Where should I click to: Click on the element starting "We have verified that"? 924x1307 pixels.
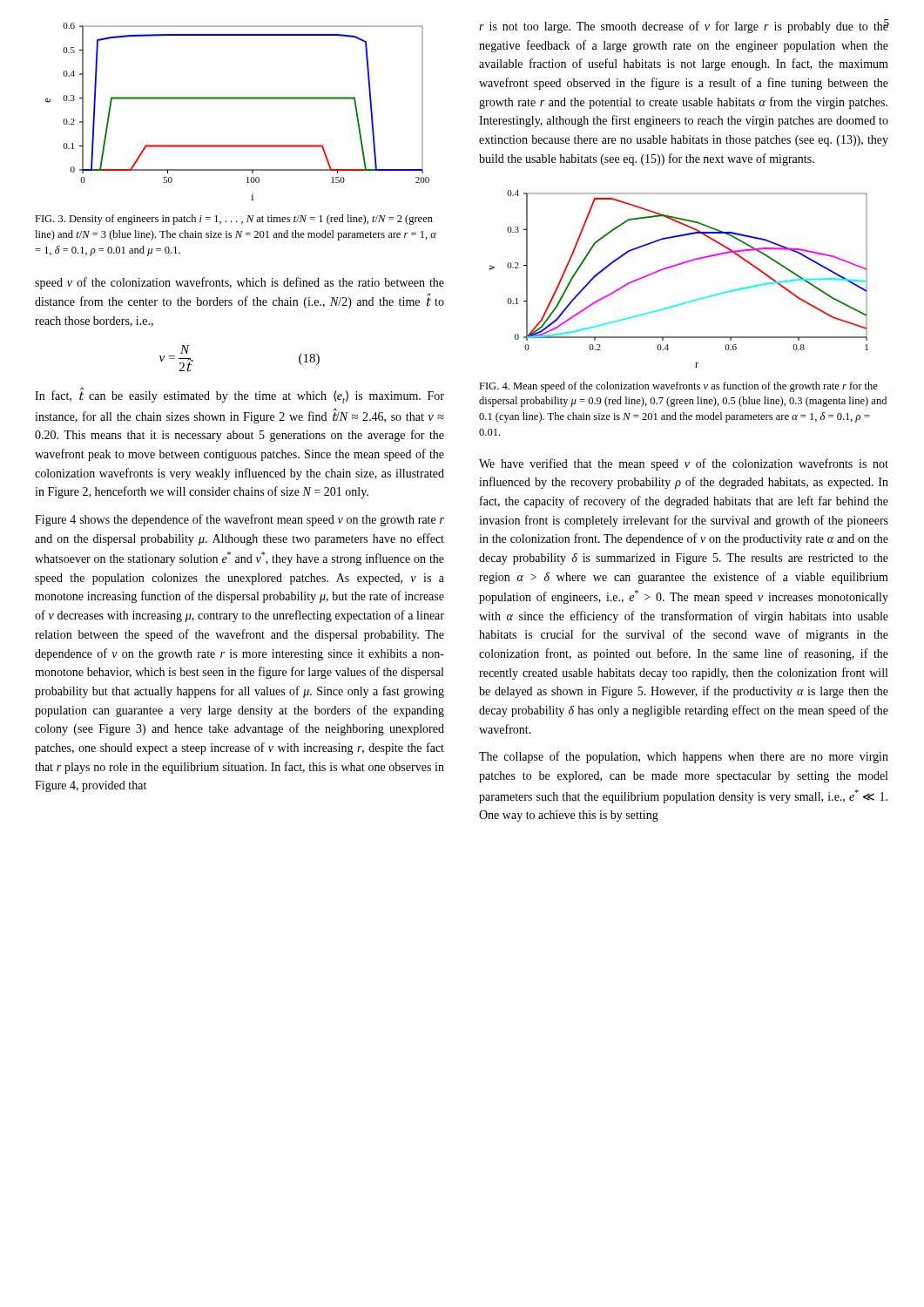684,597
